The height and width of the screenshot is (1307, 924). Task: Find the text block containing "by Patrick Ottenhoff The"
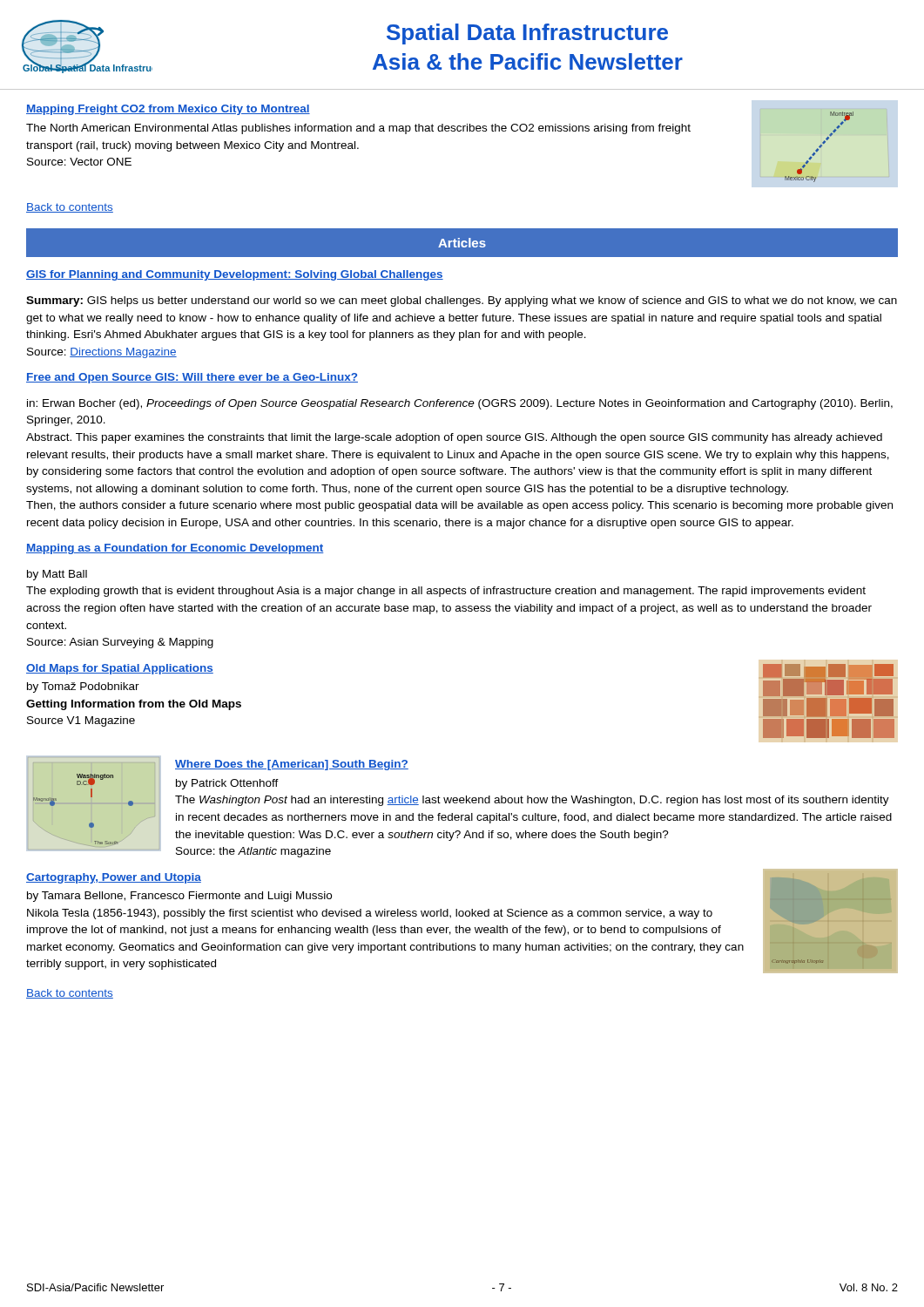pos(534,817)
